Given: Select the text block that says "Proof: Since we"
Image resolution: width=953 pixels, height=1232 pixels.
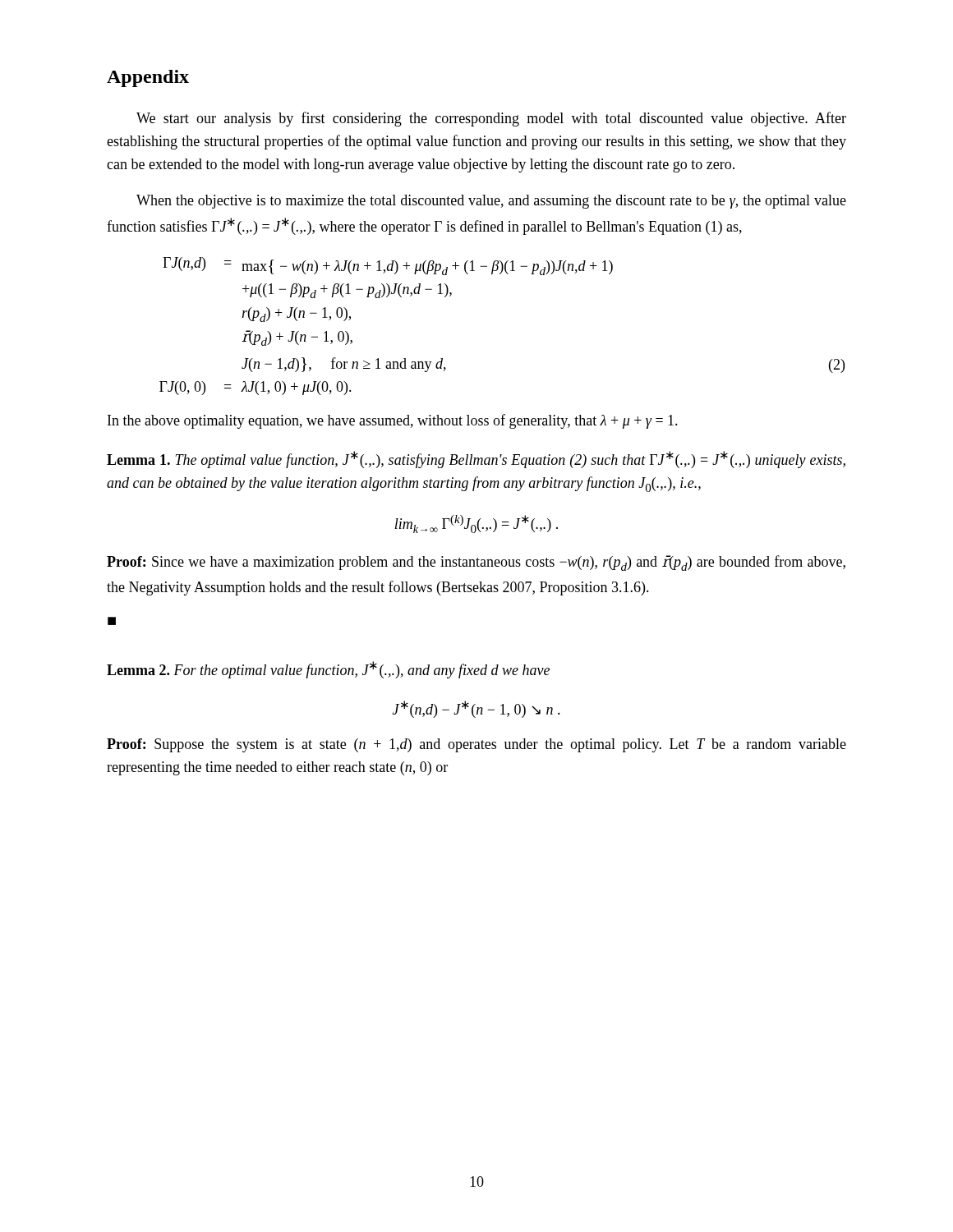Looking at the screenshot, I should coord(476,575).
